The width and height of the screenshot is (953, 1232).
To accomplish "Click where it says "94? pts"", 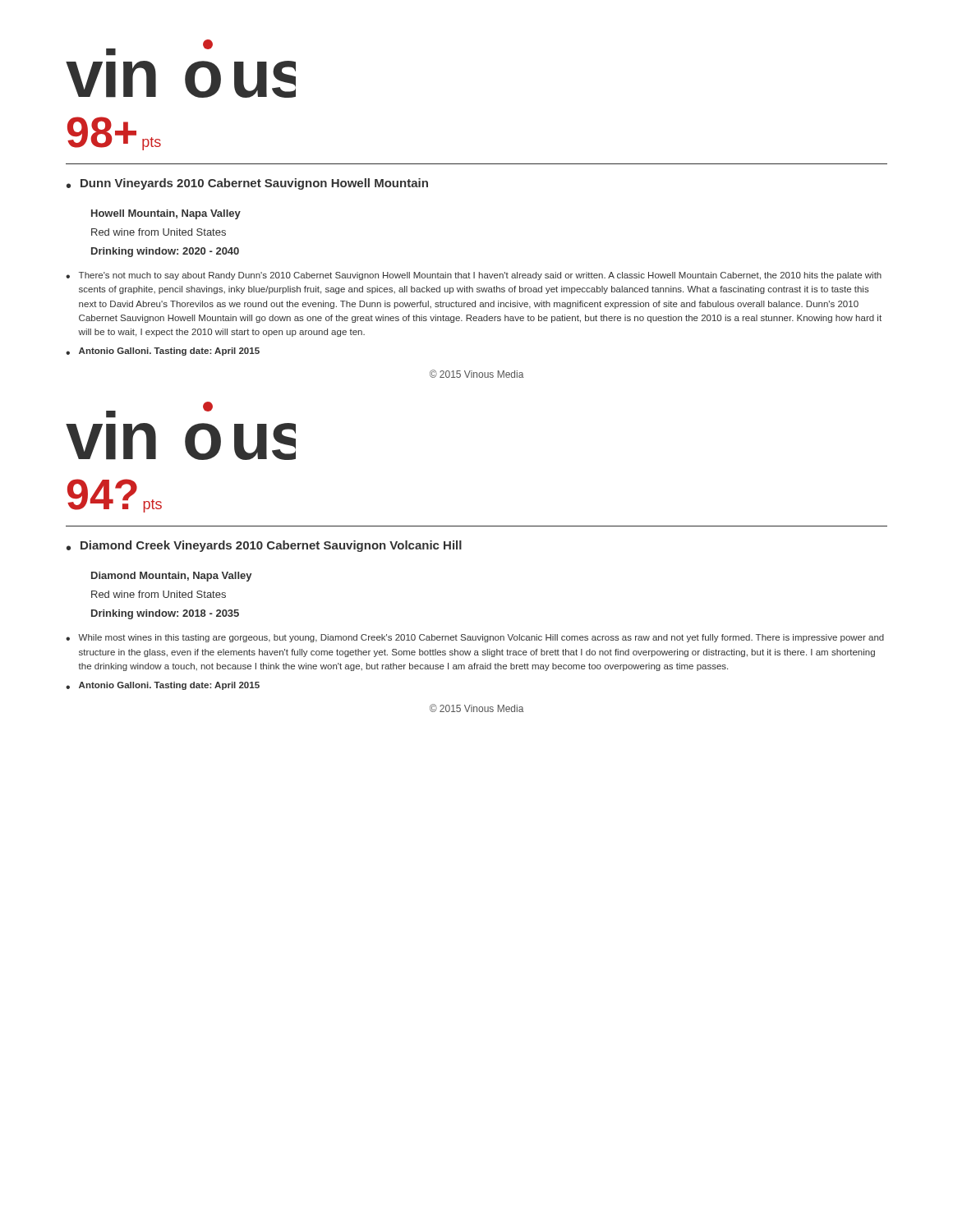I will tap(114, 495).
